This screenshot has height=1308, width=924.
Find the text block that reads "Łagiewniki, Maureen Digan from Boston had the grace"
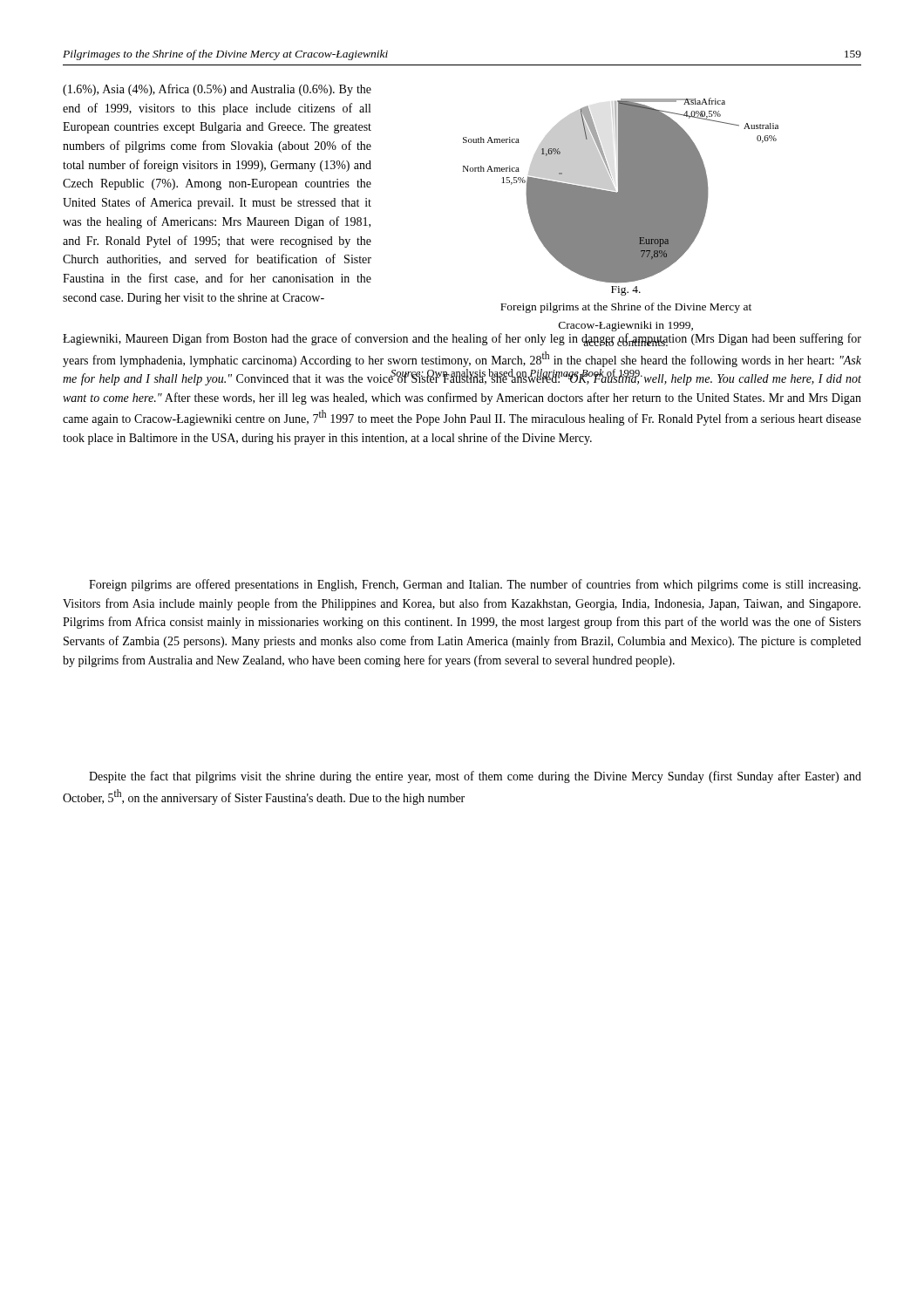point(462,388)
